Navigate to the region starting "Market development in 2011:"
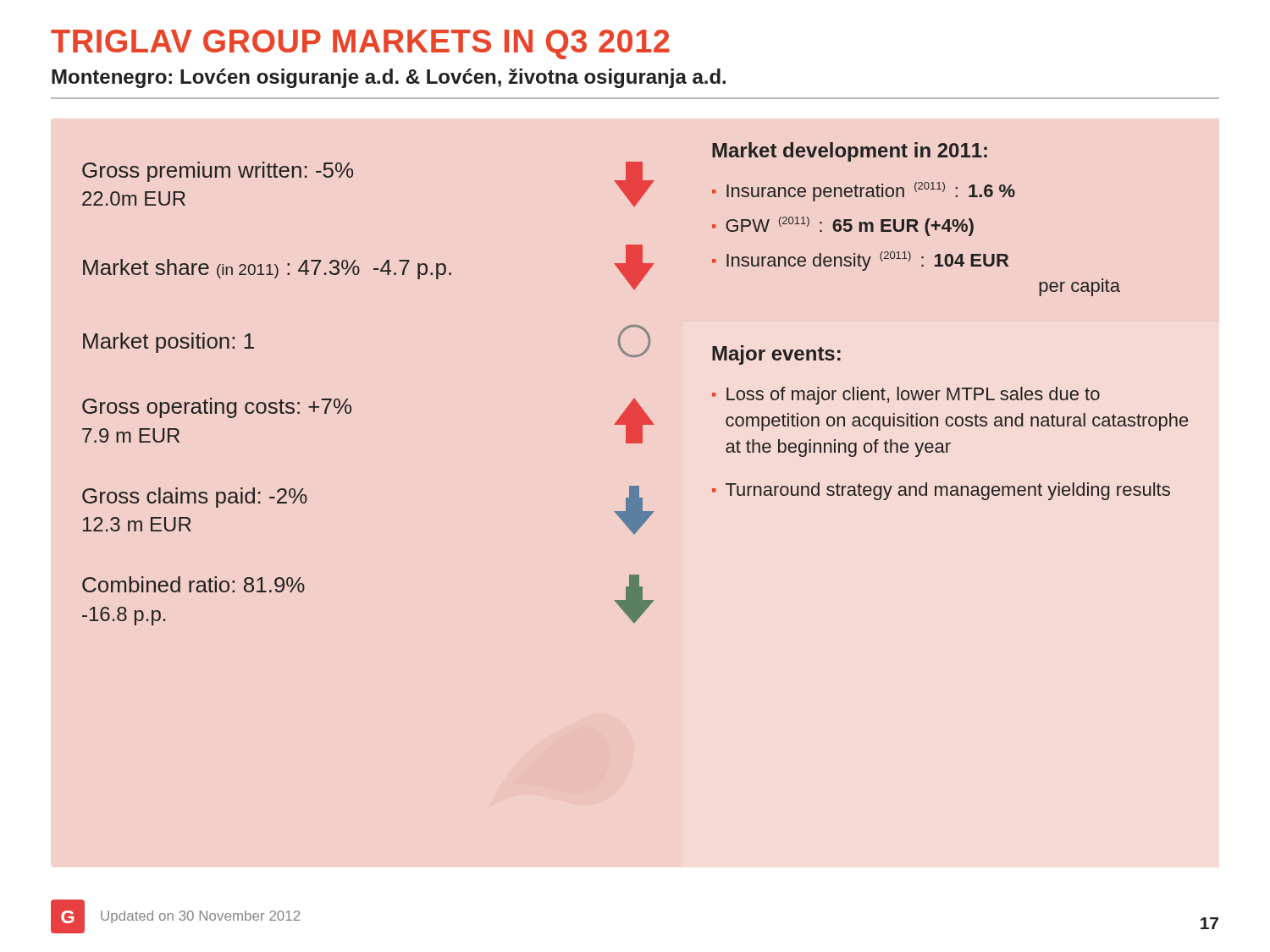This screenshot has width=1270, height=952. [951, 151]
